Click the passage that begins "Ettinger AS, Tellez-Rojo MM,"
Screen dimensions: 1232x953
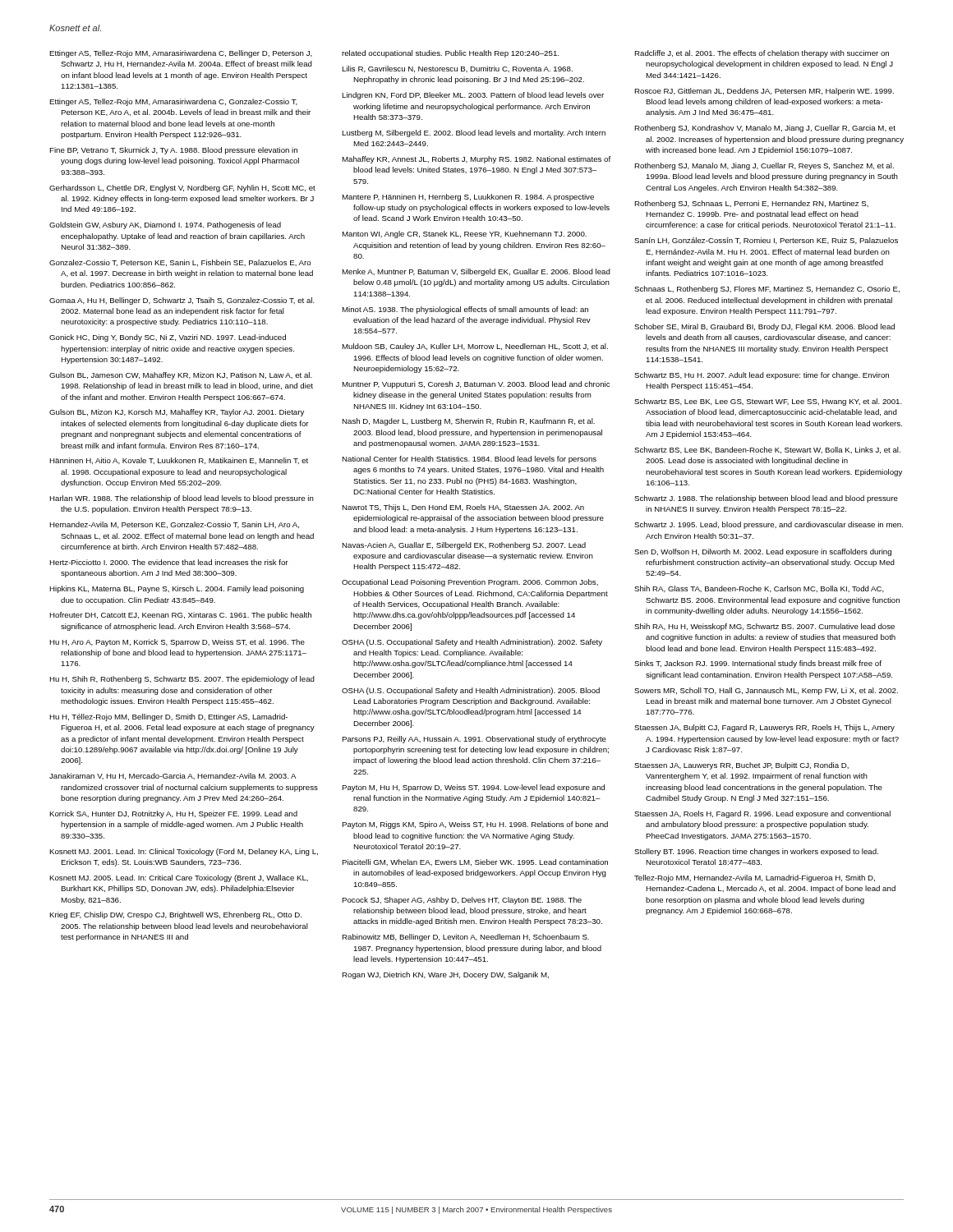click(184, 495)
